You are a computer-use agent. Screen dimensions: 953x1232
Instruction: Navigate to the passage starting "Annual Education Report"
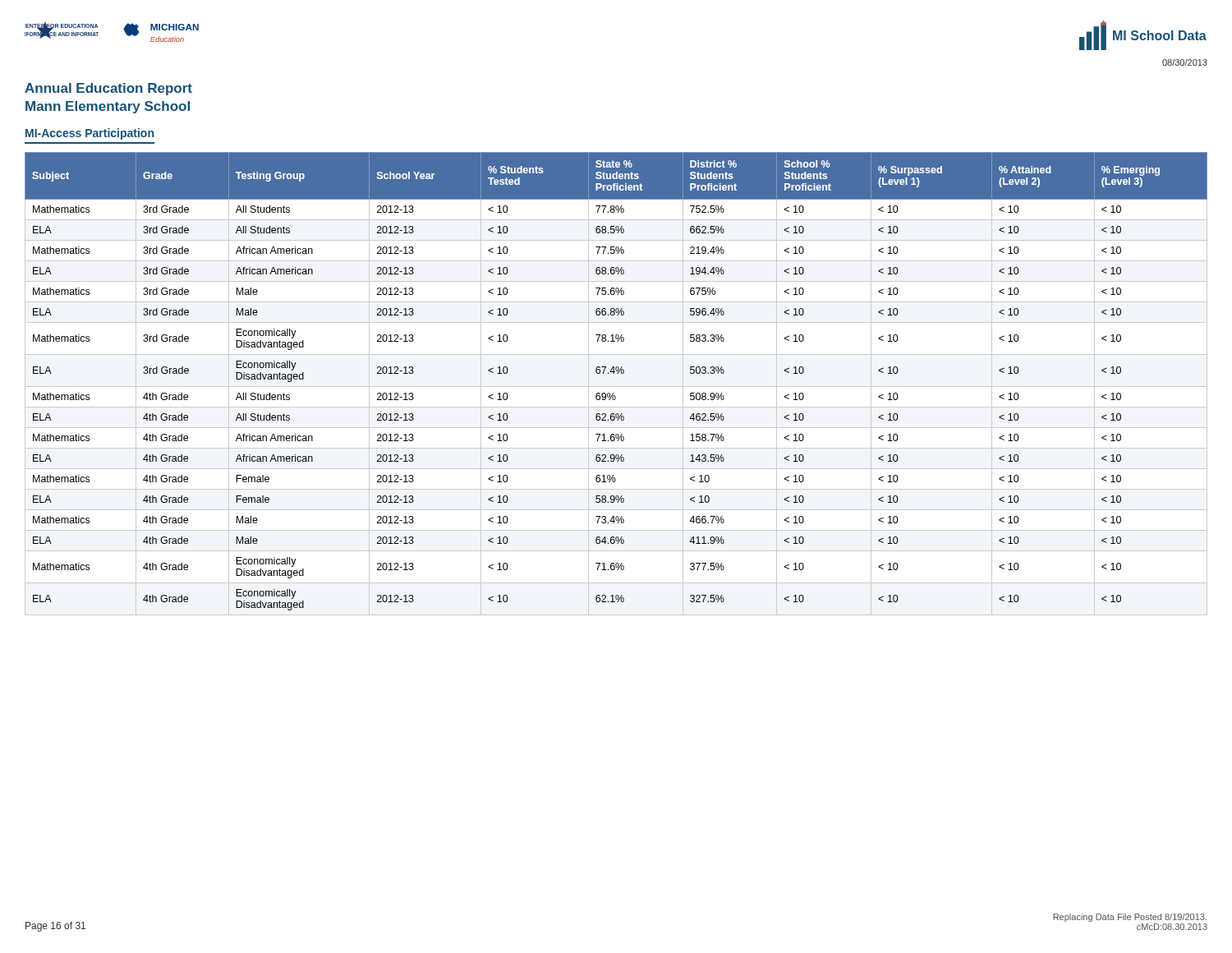pyautogui.click(x=108, y=88)
